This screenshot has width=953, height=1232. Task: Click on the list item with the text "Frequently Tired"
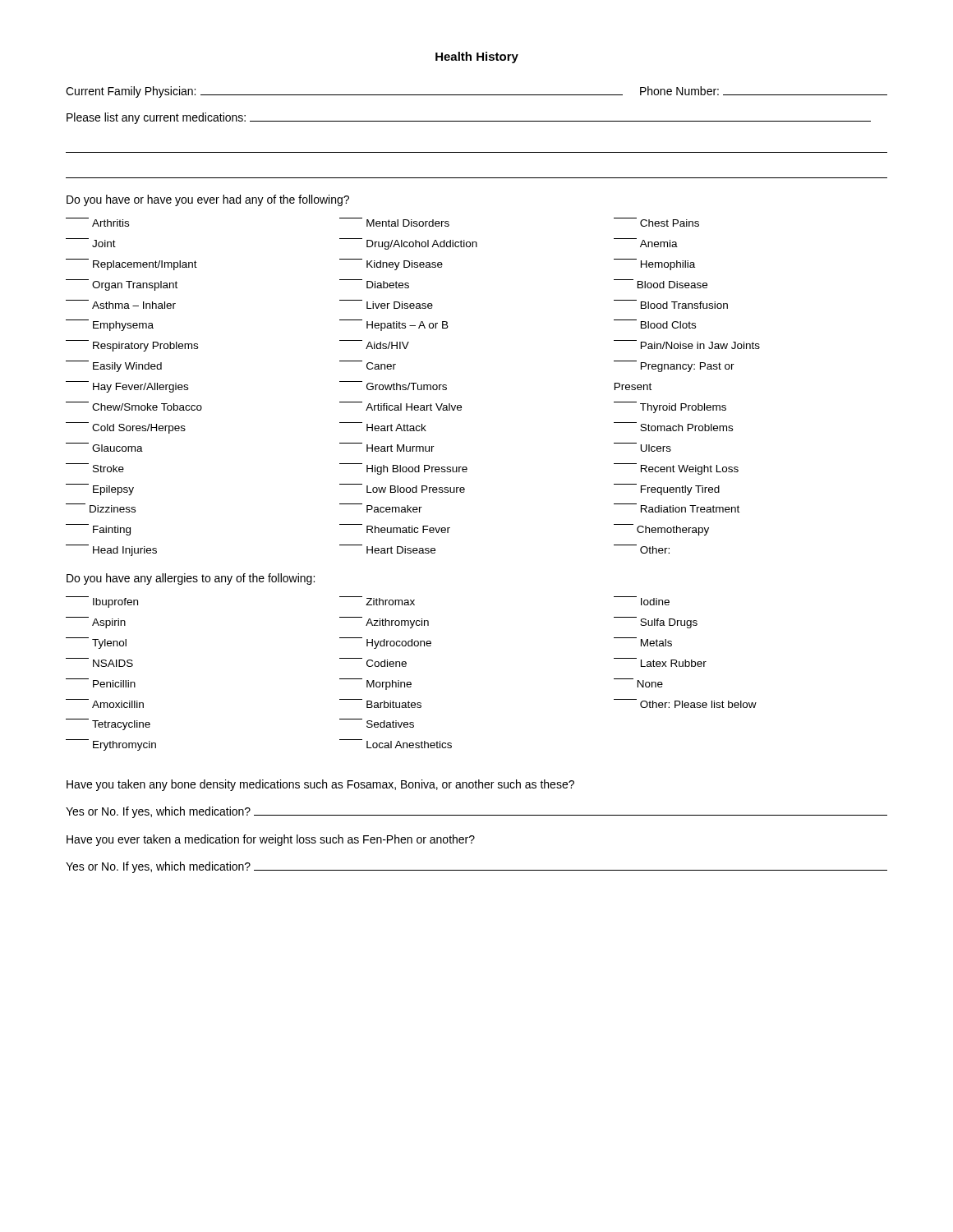[667, 489]
